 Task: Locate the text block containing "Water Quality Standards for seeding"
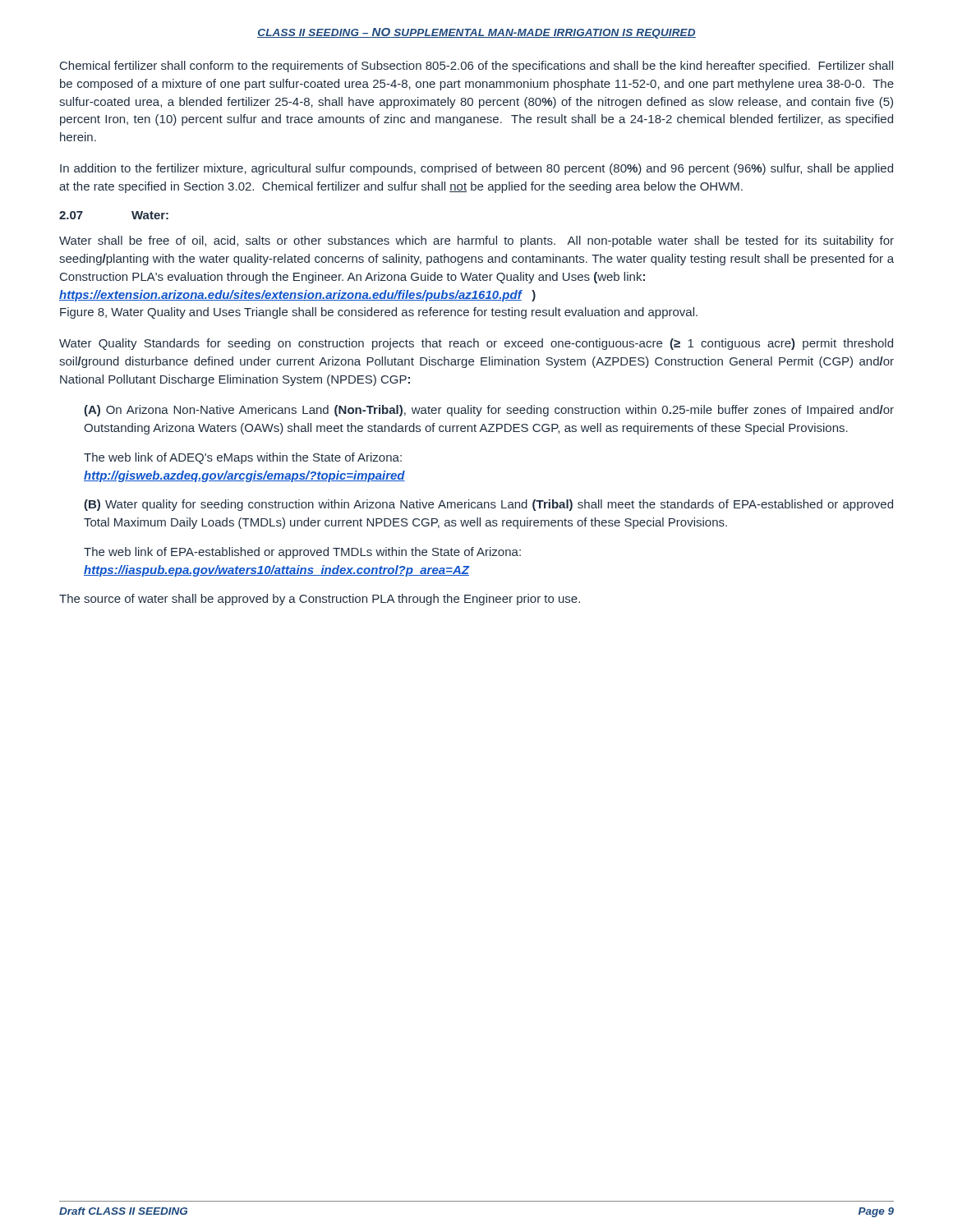pyautogui.click(x=476, y=361)
